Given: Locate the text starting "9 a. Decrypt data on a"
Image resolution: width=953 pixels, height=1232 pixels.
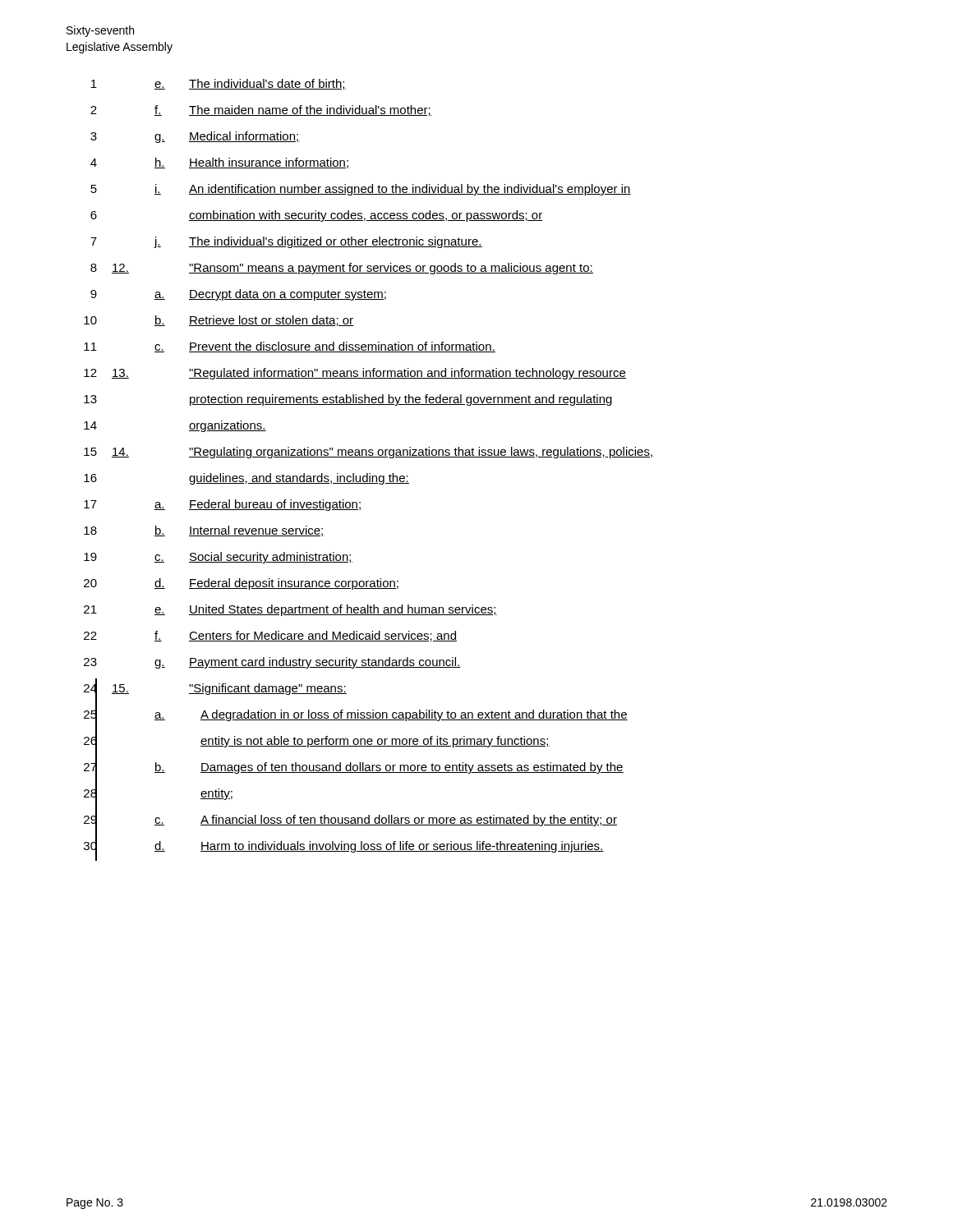Looking at the screenshot, I should pyautogui.click(x=238, y=295).
